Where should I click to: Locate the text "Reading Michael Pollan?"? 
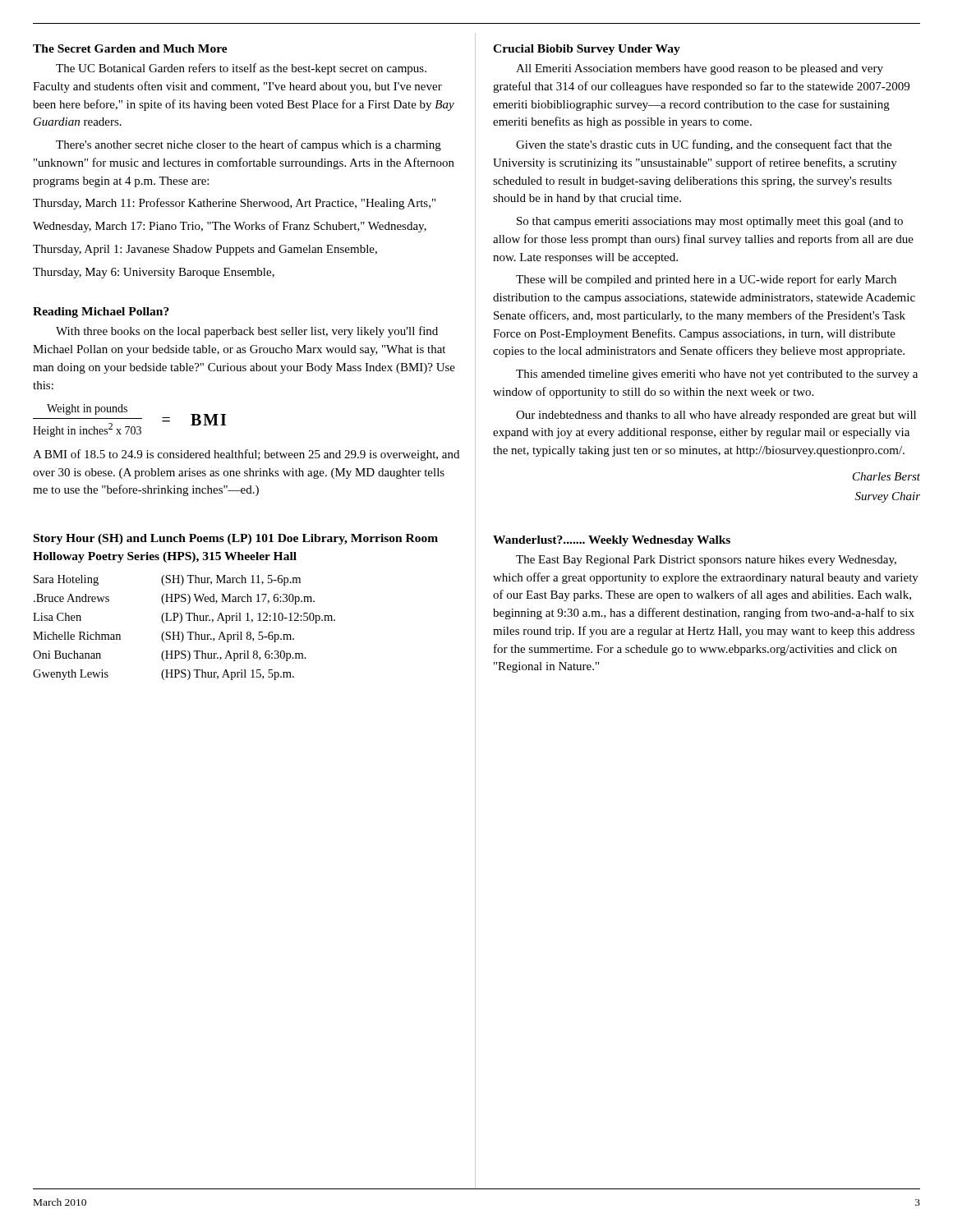click(101, 311)
